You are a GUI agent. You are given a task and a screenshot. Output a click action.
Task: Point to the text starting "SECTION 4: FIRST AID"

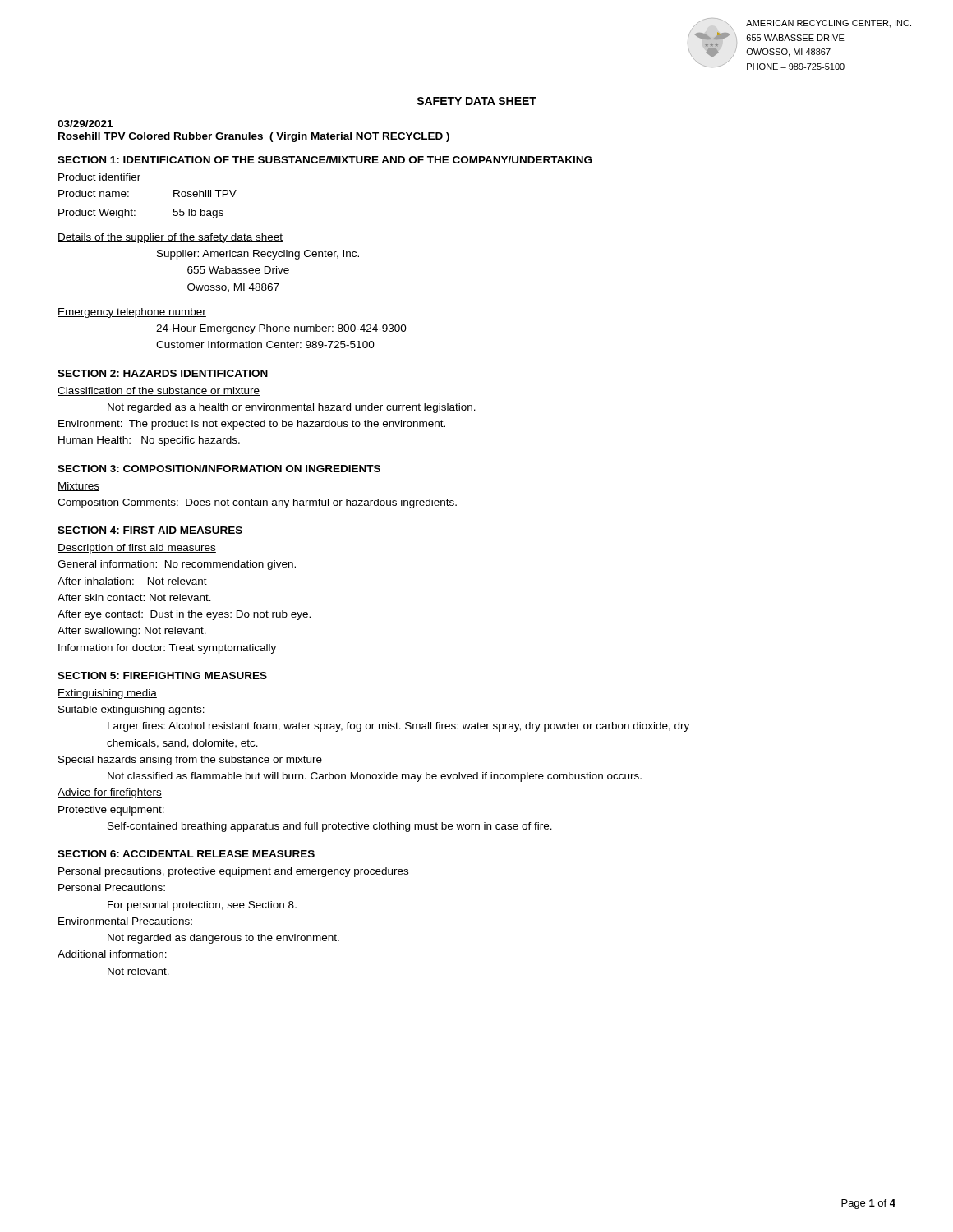(x=150, y=530)
